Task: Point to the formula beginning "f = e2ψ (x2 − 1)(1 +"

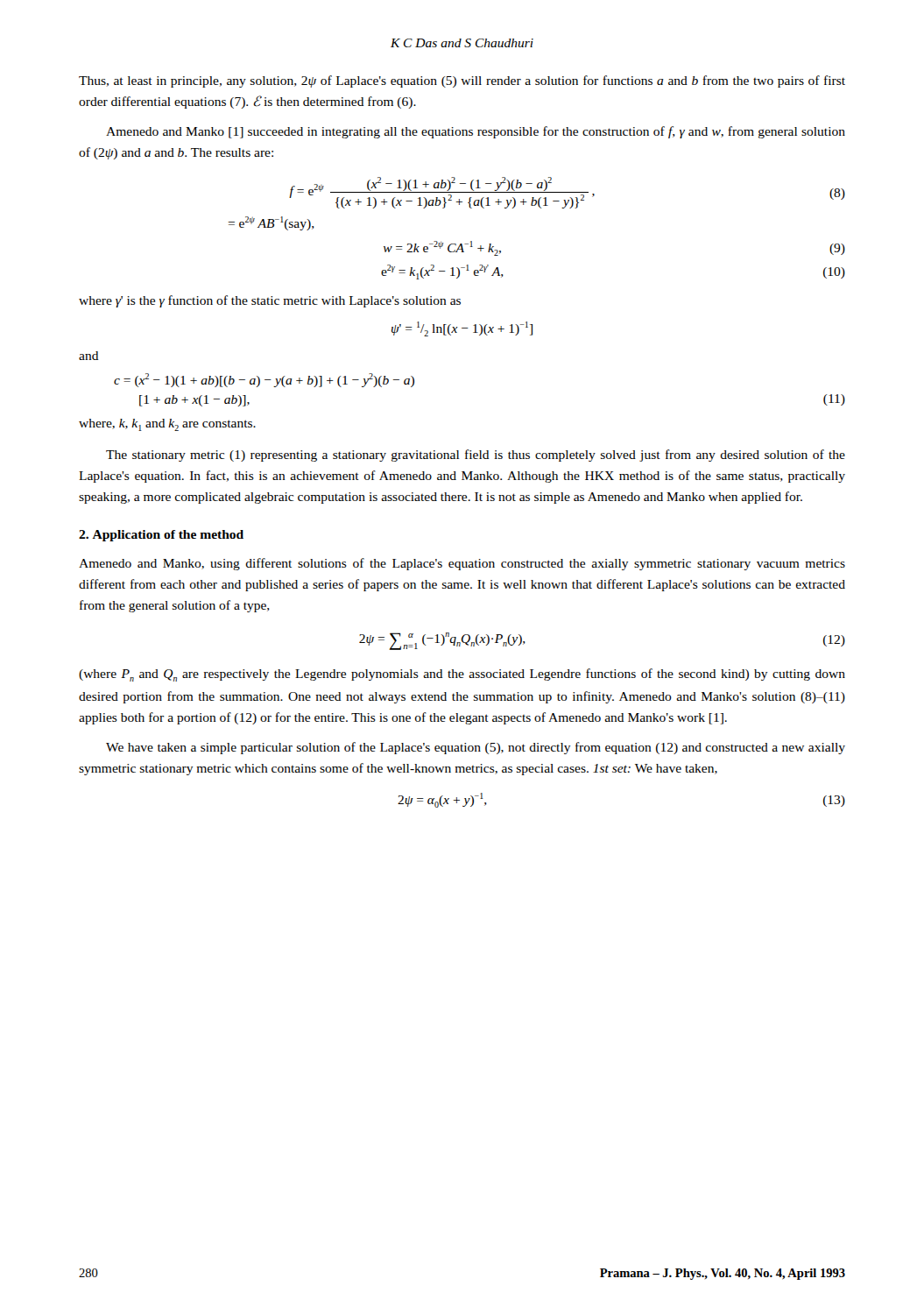Action: [x=462, y=193]
